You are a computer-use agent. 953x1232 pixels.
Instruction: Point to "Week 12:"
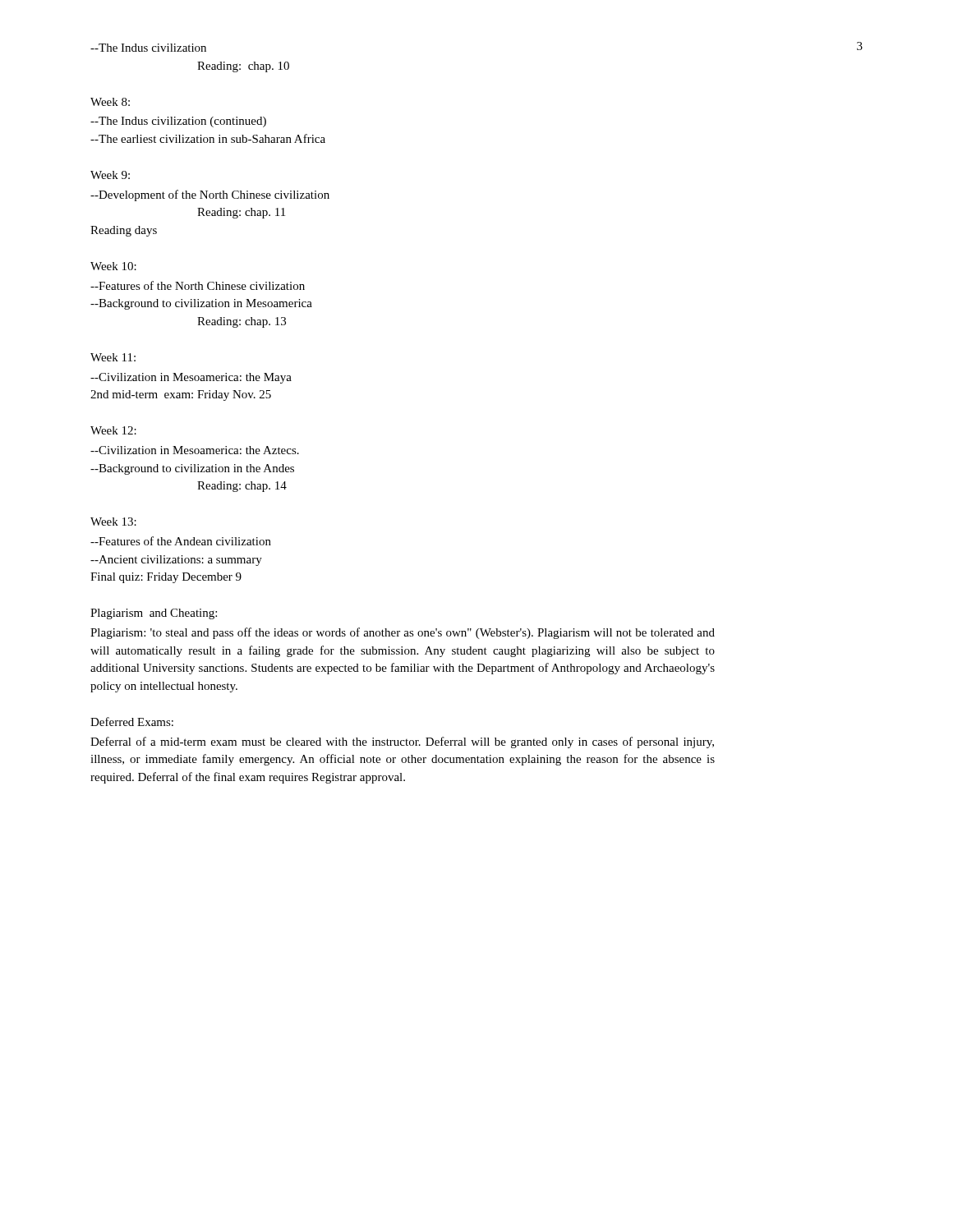(x=114, y=430)
